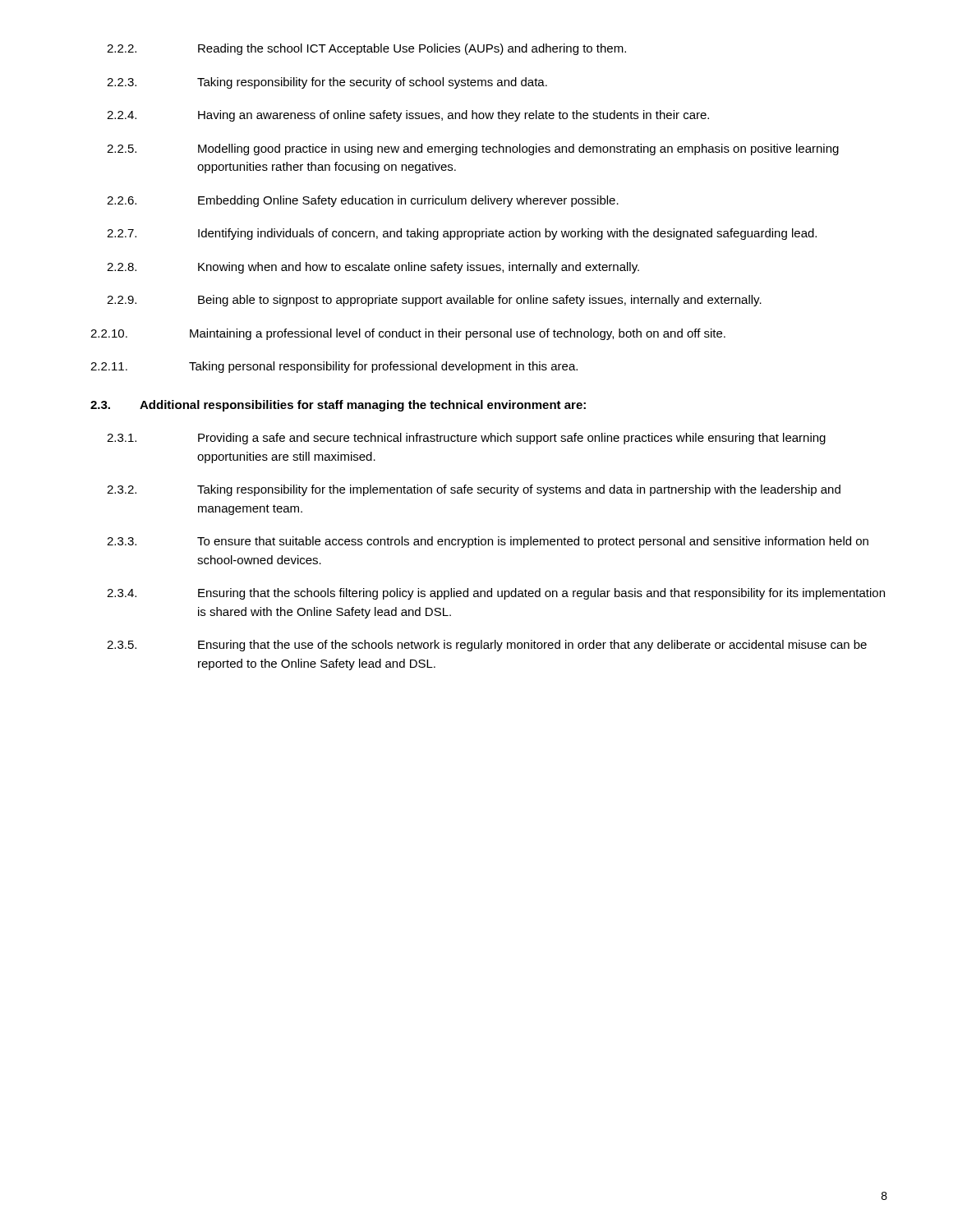The image size is (953, 1232).
Task: Locate the element starting "2.3.1. Providing a"
Action: tap(489, 447)
